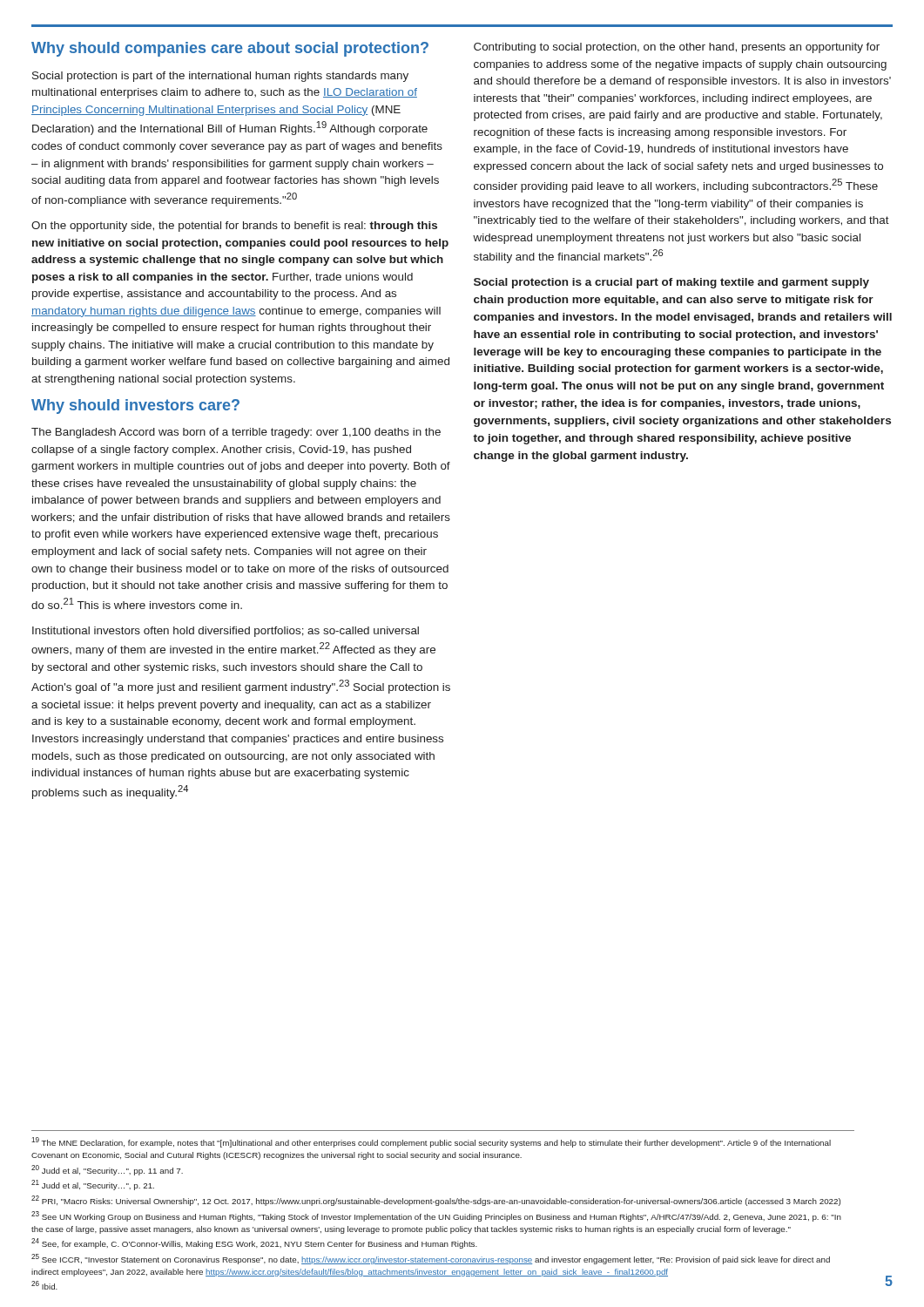The image size is (924, 1307).
Task: Point to the block beginning "Contributing to social protection, on the other"
Action: pyautogui.click(x=683, y=152)
